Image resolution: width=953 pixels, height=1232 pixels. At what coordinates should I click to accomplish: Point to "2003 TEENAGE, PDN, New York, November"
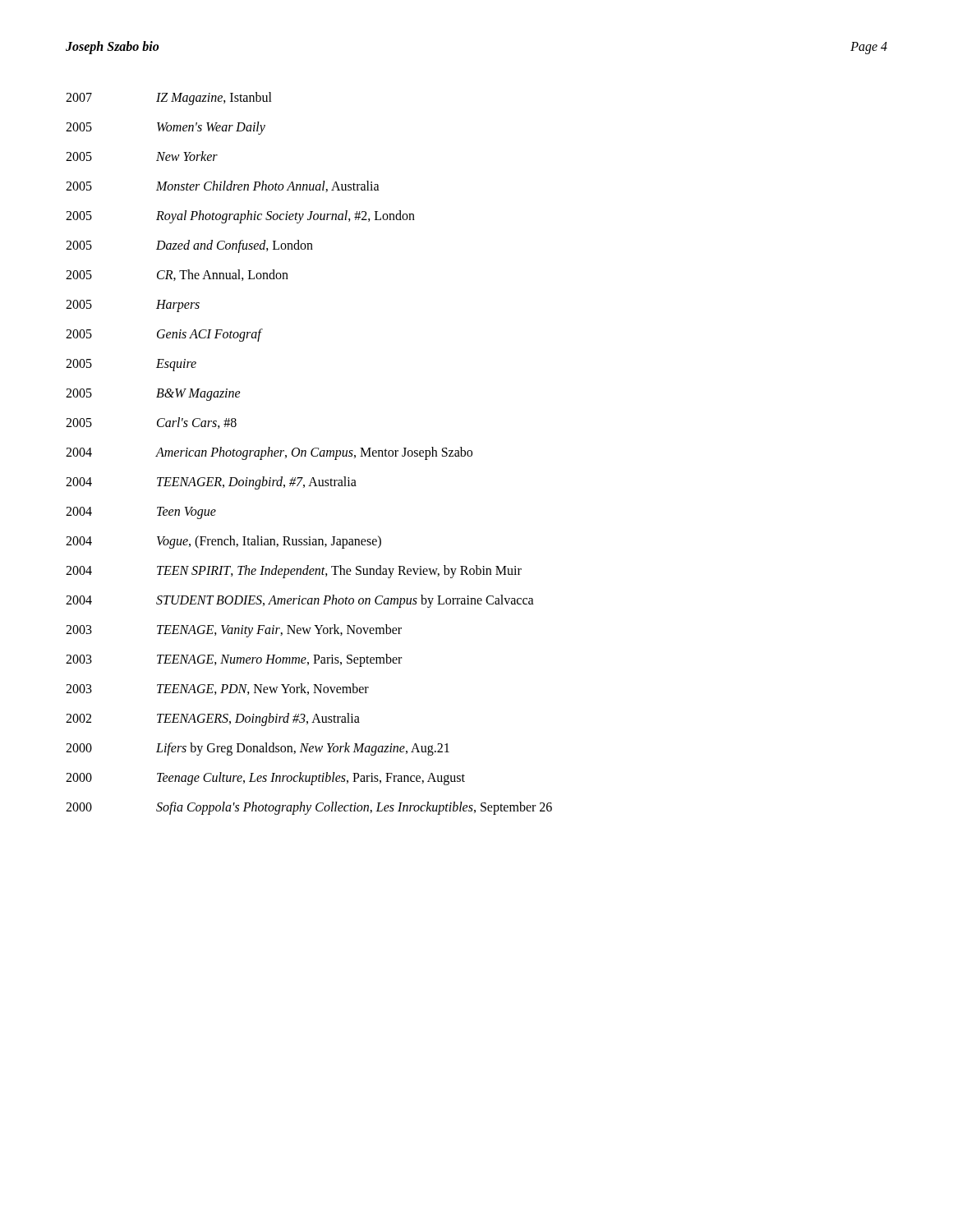pyautogui.click(x=217, y=689)
